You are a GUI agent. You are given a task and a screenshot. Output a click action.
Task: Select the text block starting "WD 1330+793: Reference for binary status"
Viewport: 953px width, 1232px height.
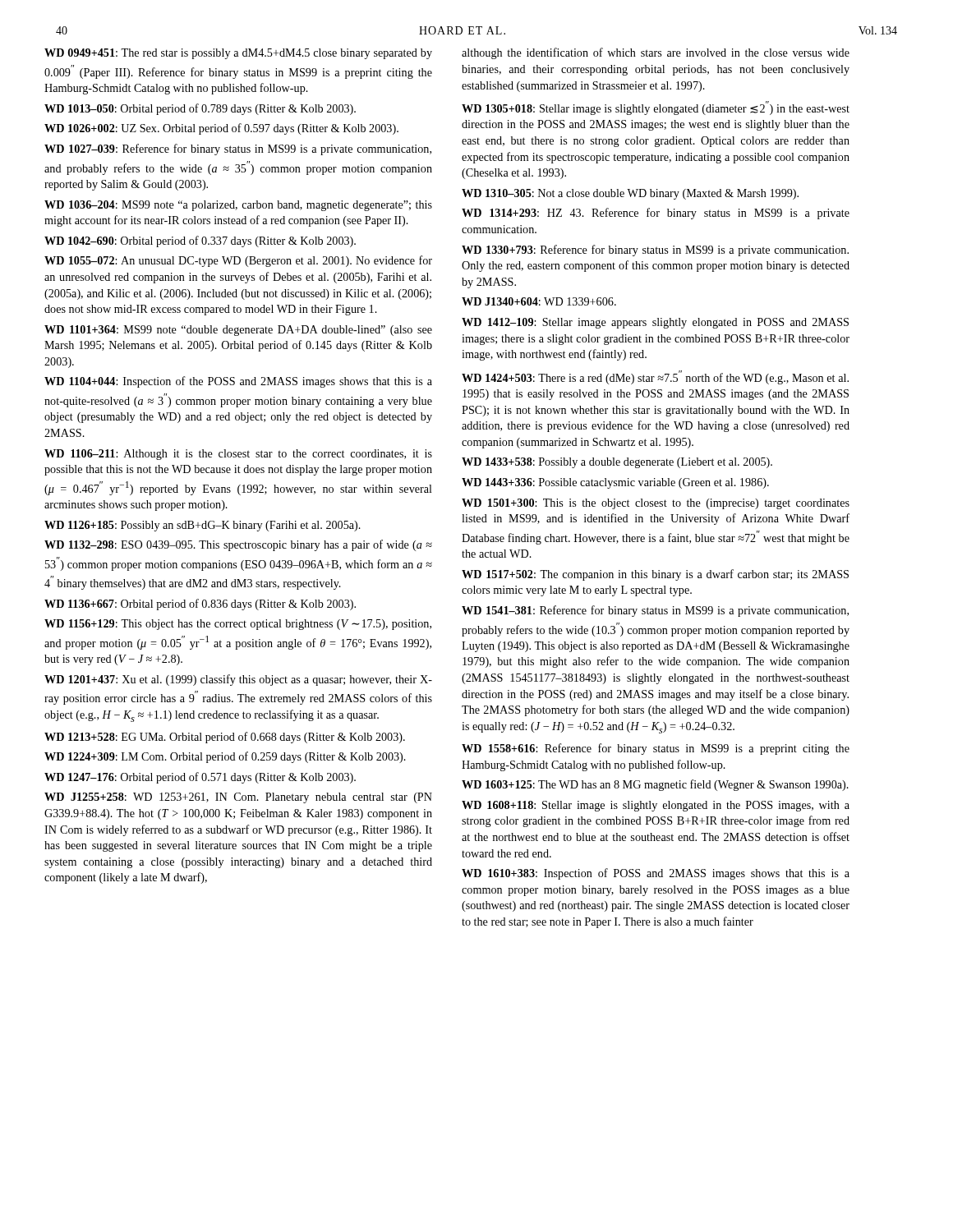point(656,265)
